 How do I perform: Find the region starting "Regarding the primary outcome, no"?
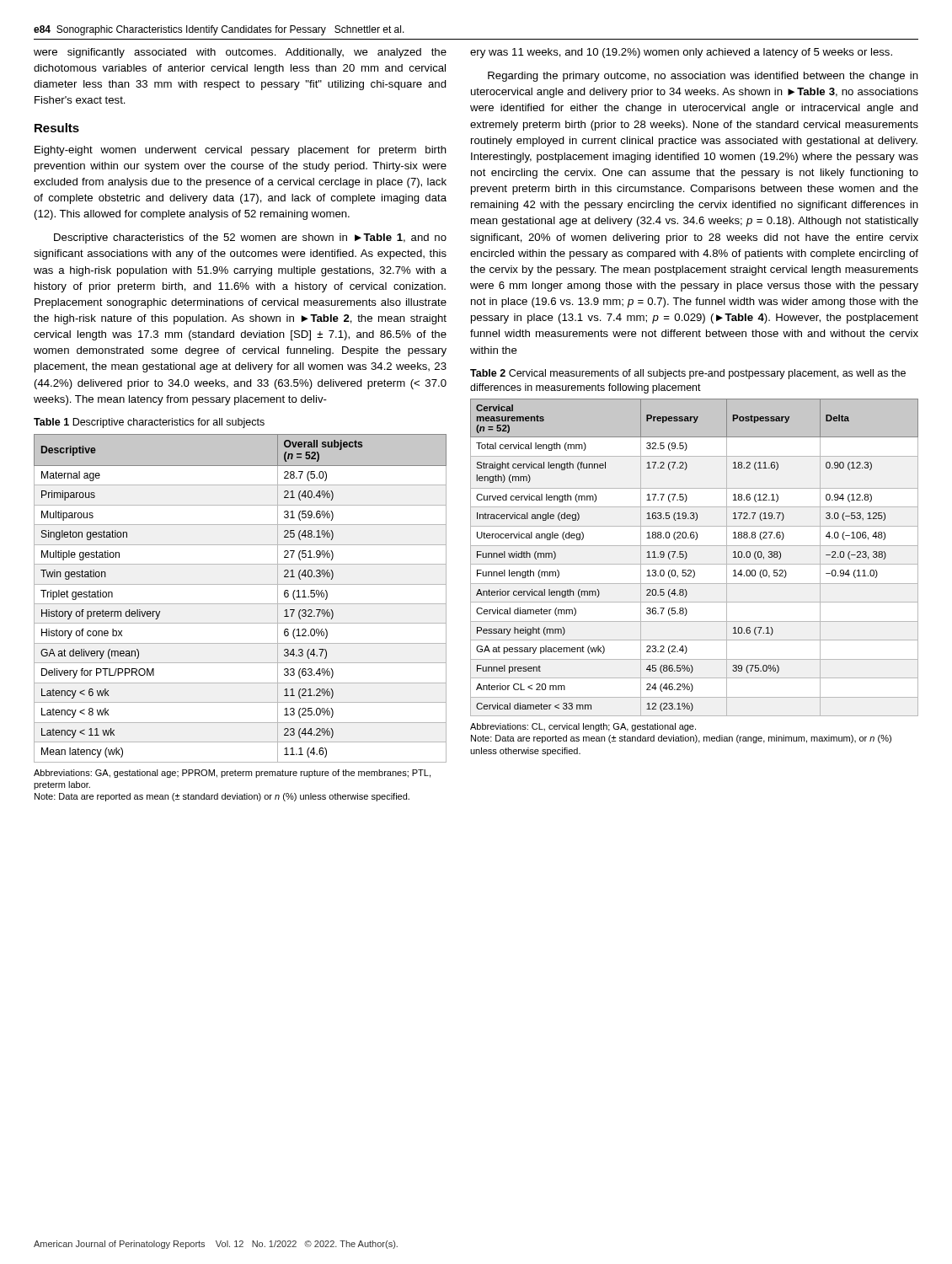(x=694, y=213)
